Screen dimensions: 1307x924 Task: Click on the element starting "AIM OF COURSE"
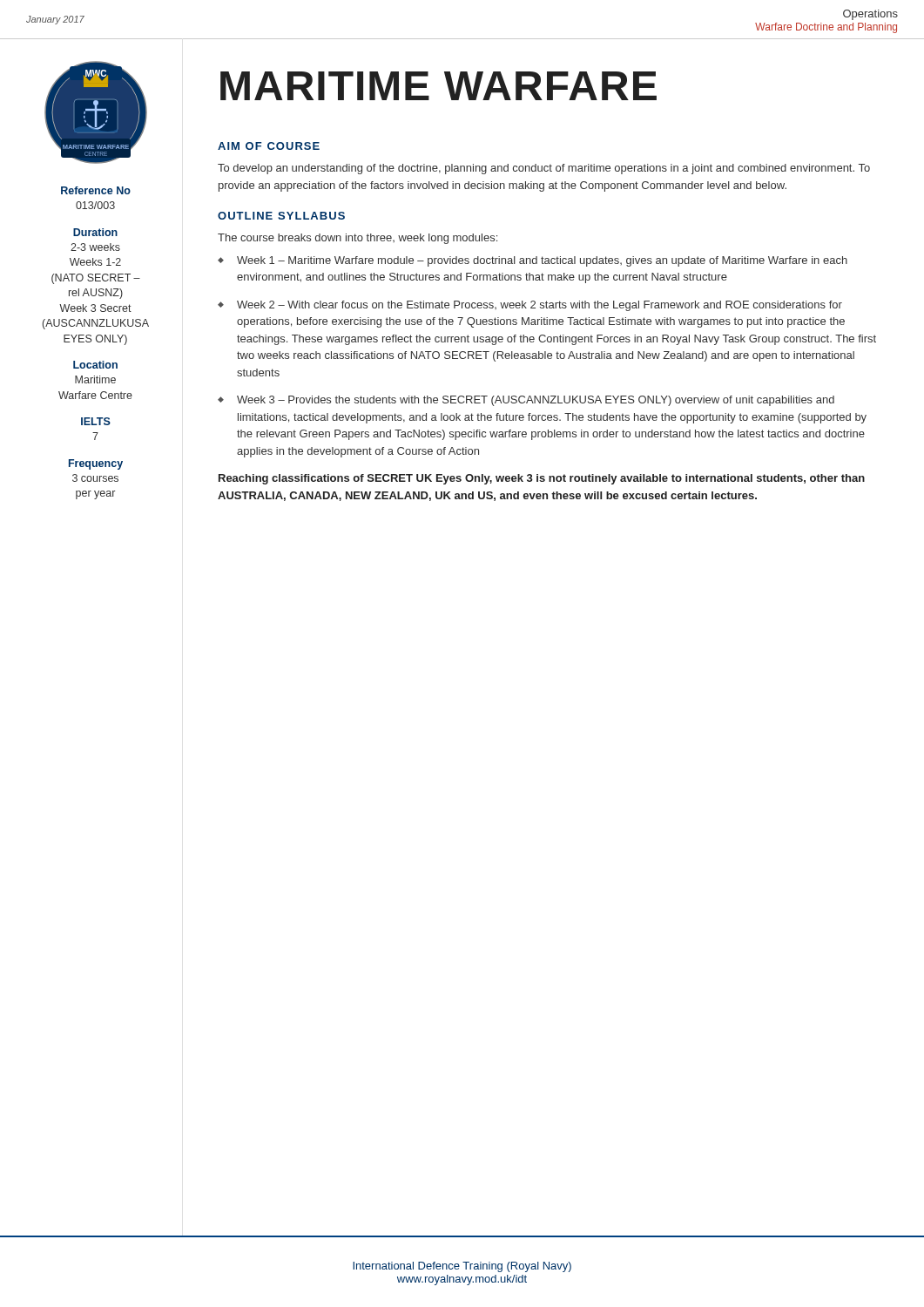[269, 146]
